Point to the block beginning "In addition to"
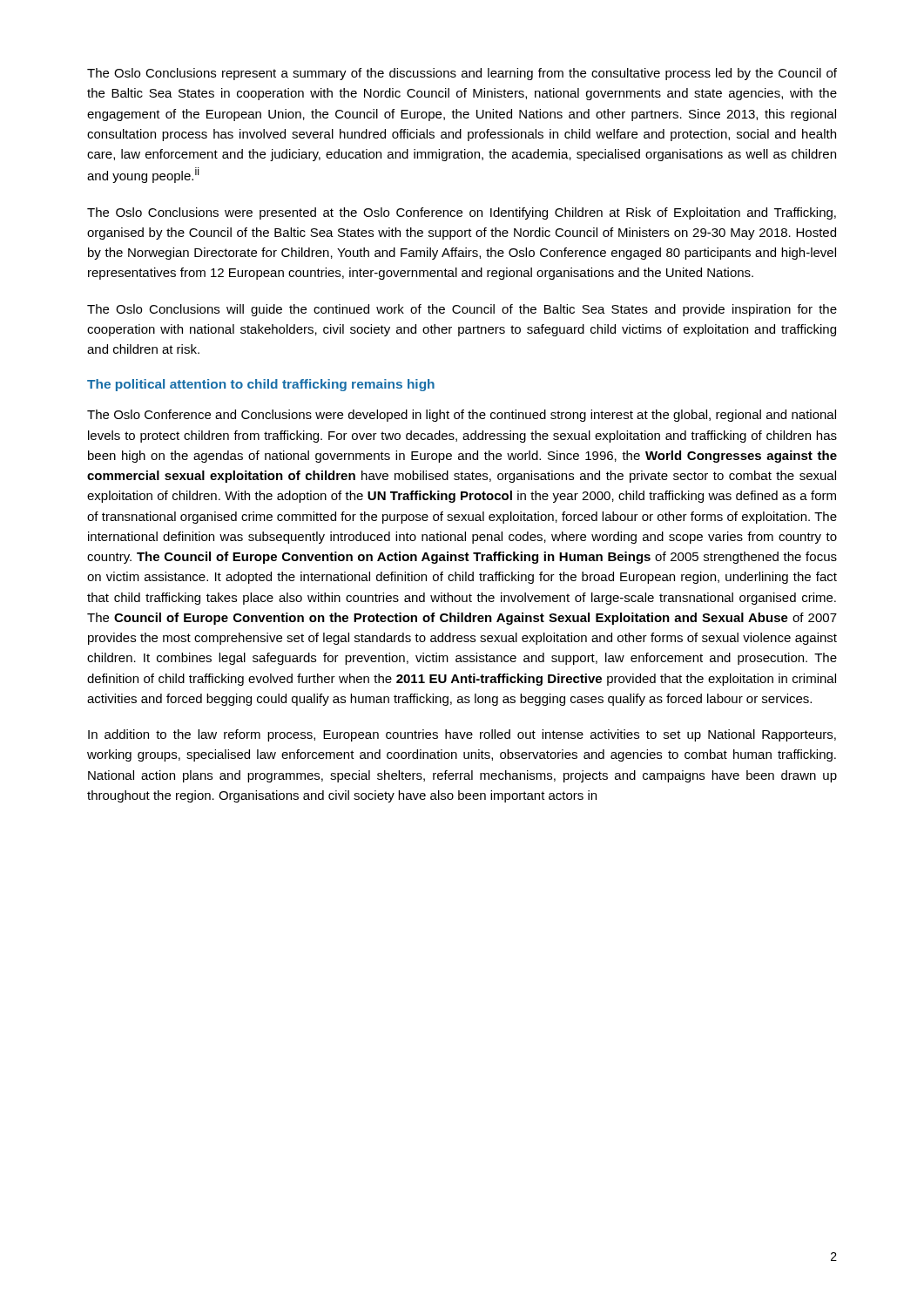Image resolution: width=924 pixels, height=1307 pixels. [462, 764]
